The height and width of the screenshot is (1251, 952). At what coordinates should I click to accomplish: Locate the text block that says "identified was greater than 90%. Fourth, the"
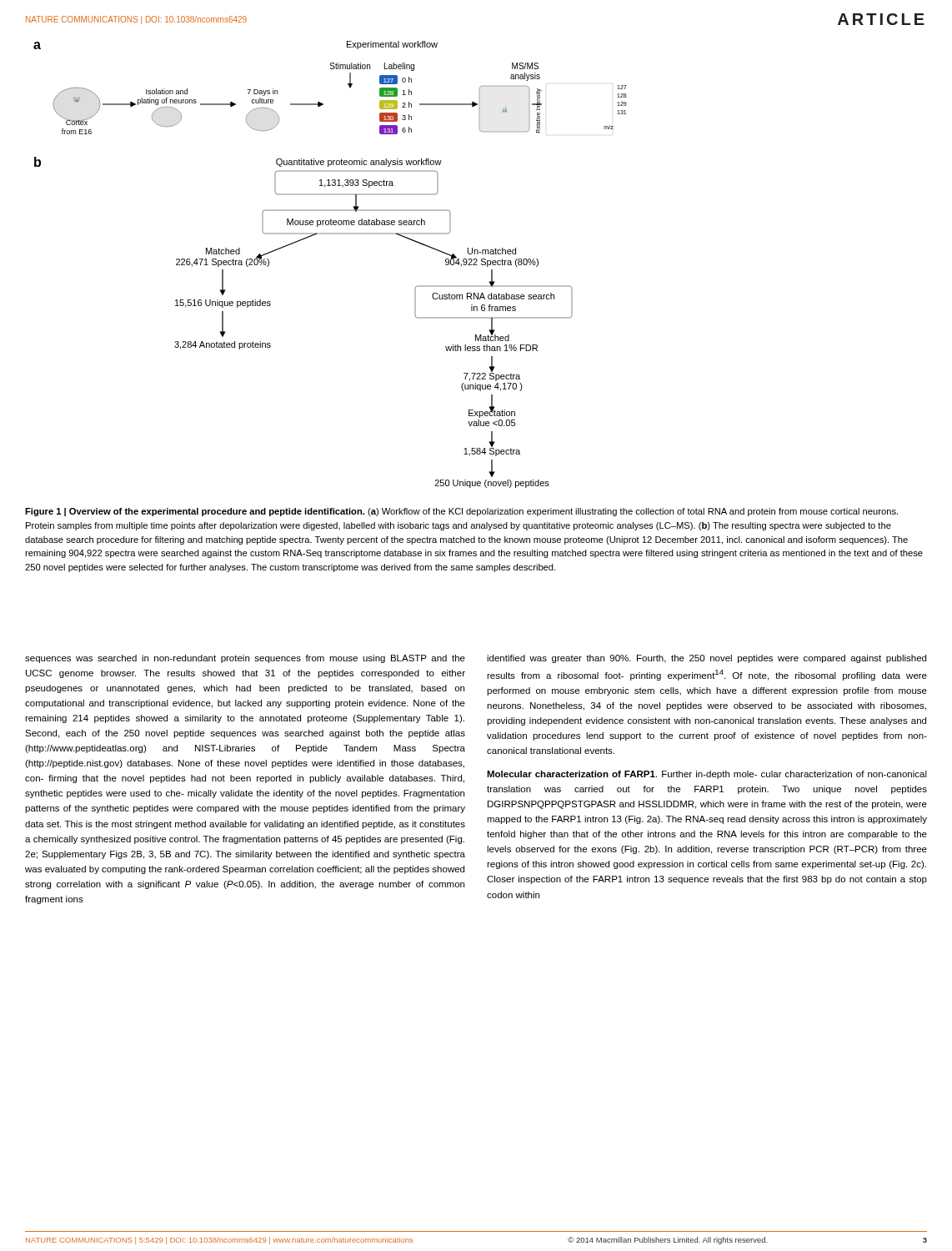click(707, 776)
